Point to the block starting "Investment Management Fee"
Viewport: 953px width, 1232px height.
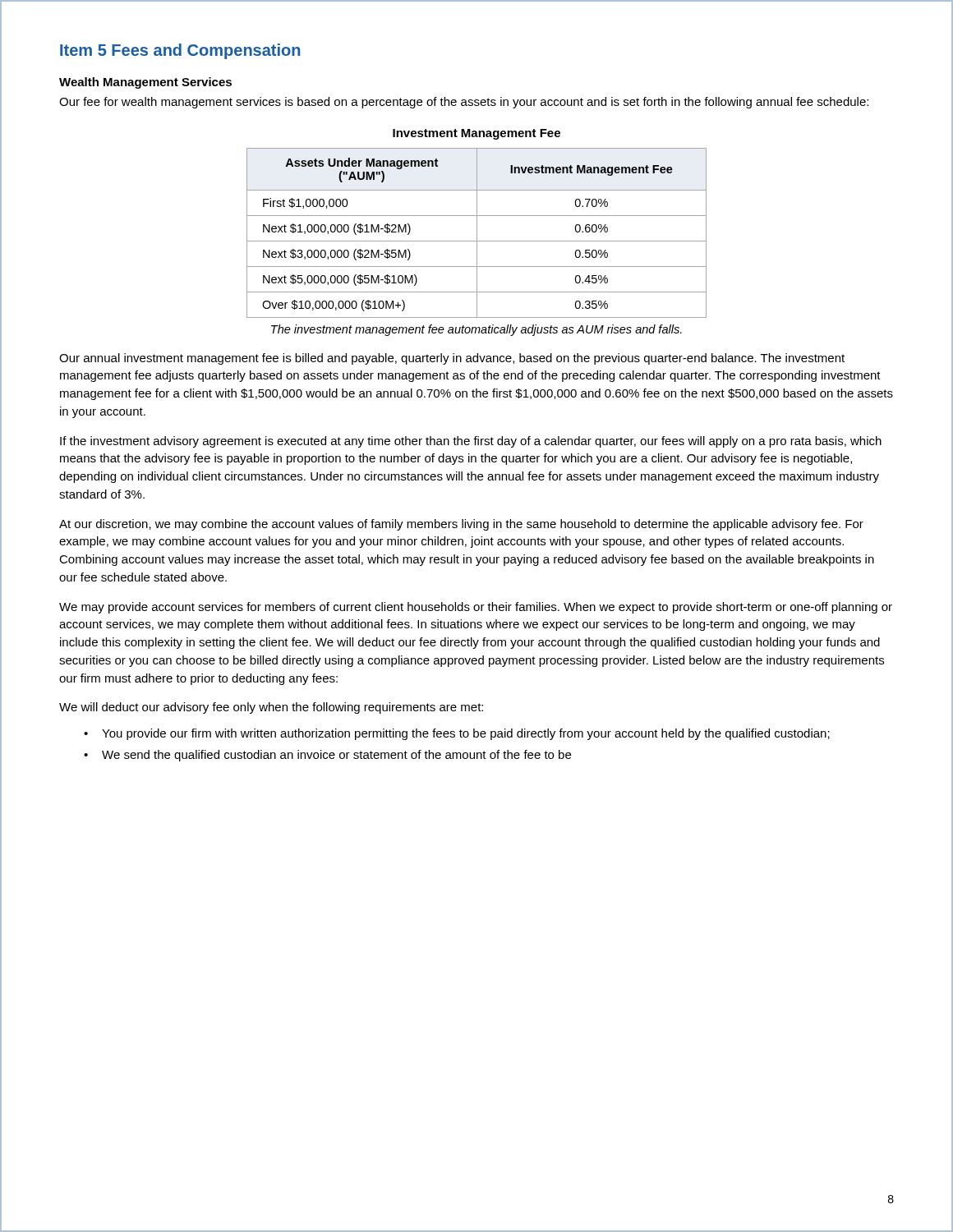point(476,132)
